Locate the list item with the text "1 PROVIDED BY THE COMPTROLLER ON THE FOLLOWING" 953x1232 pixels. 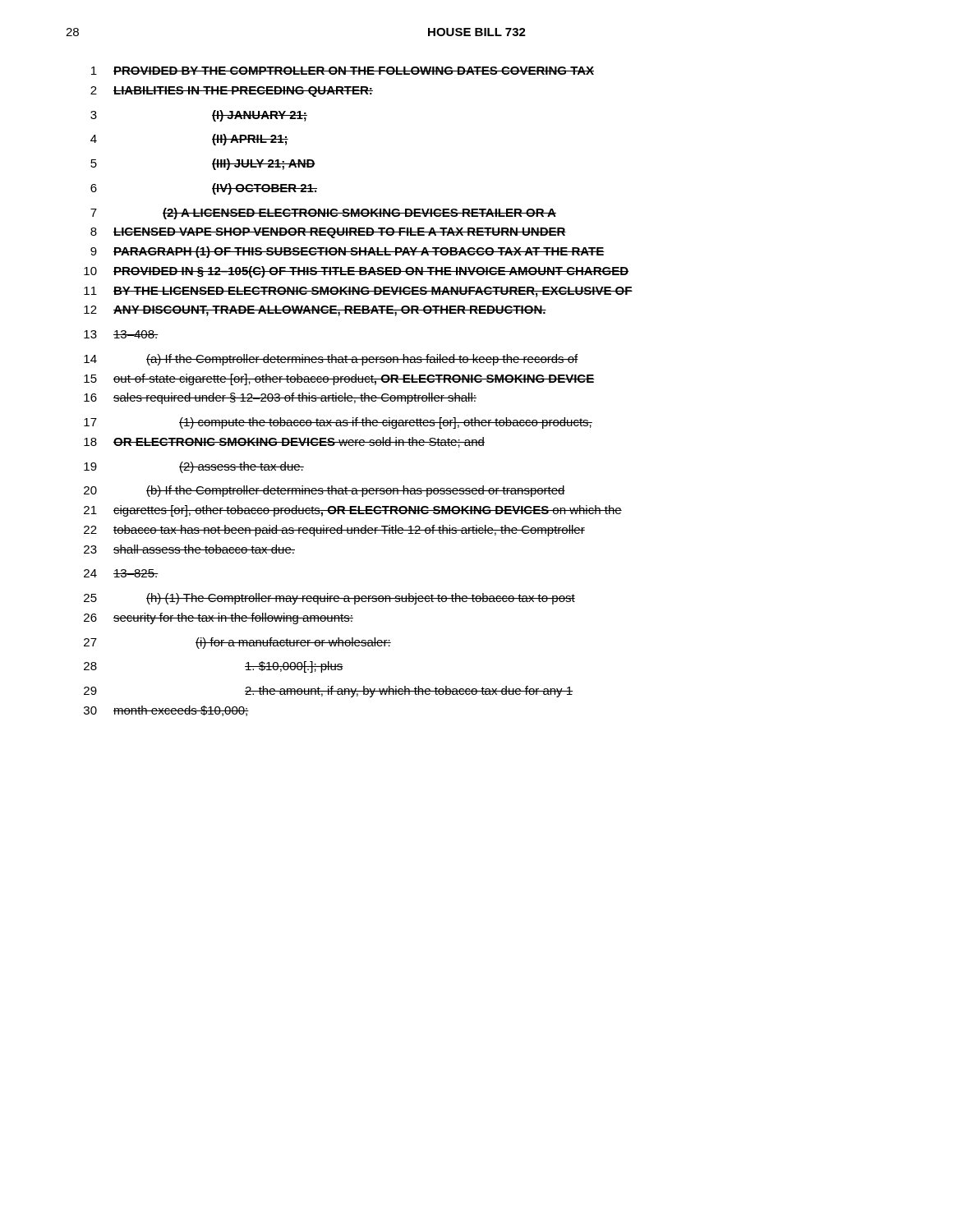click(485, 80)
